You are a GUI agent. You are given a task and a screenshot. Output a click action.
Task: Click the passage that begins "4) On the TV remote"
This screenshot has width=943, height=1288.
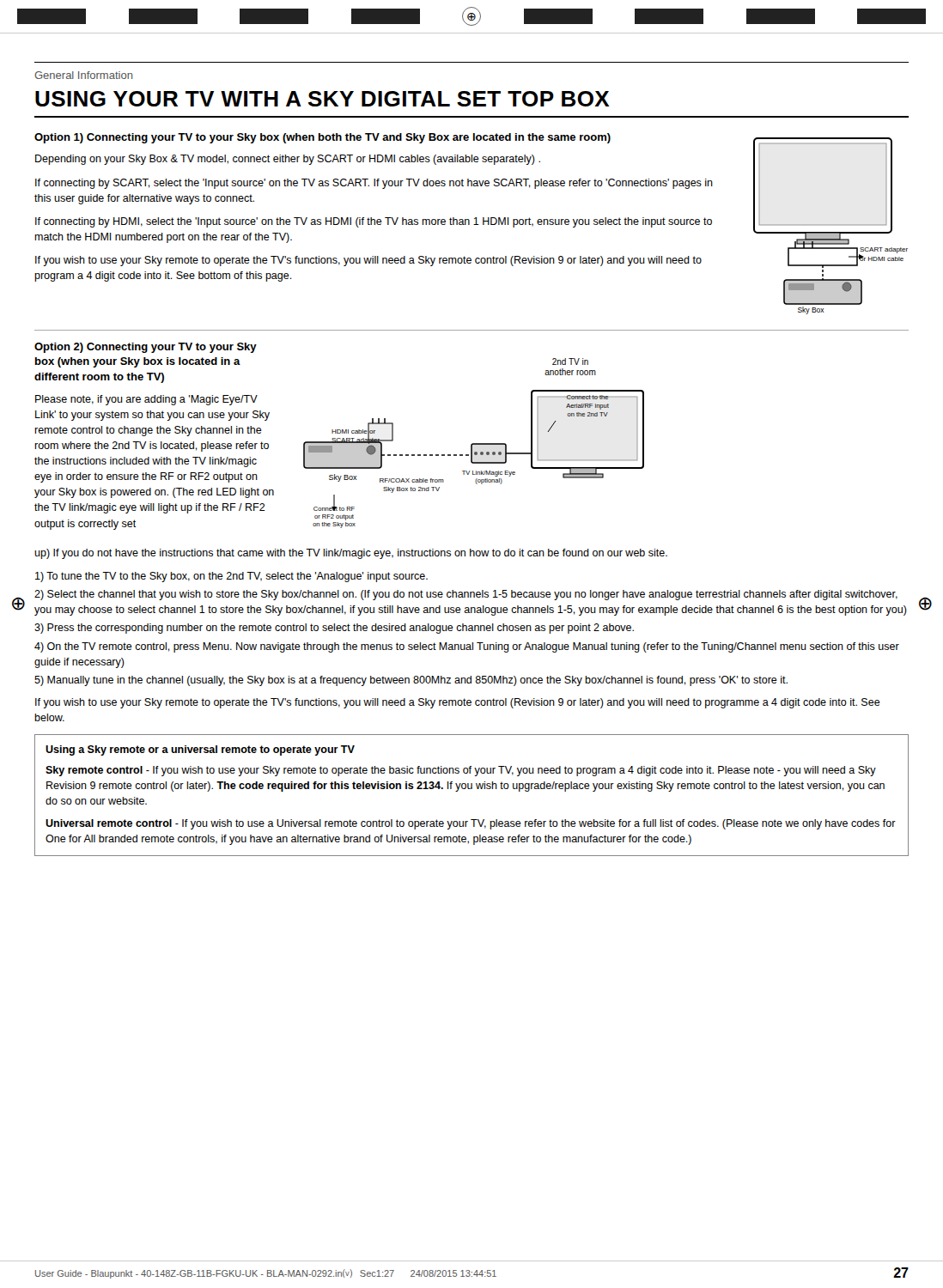tap(467, 654)
